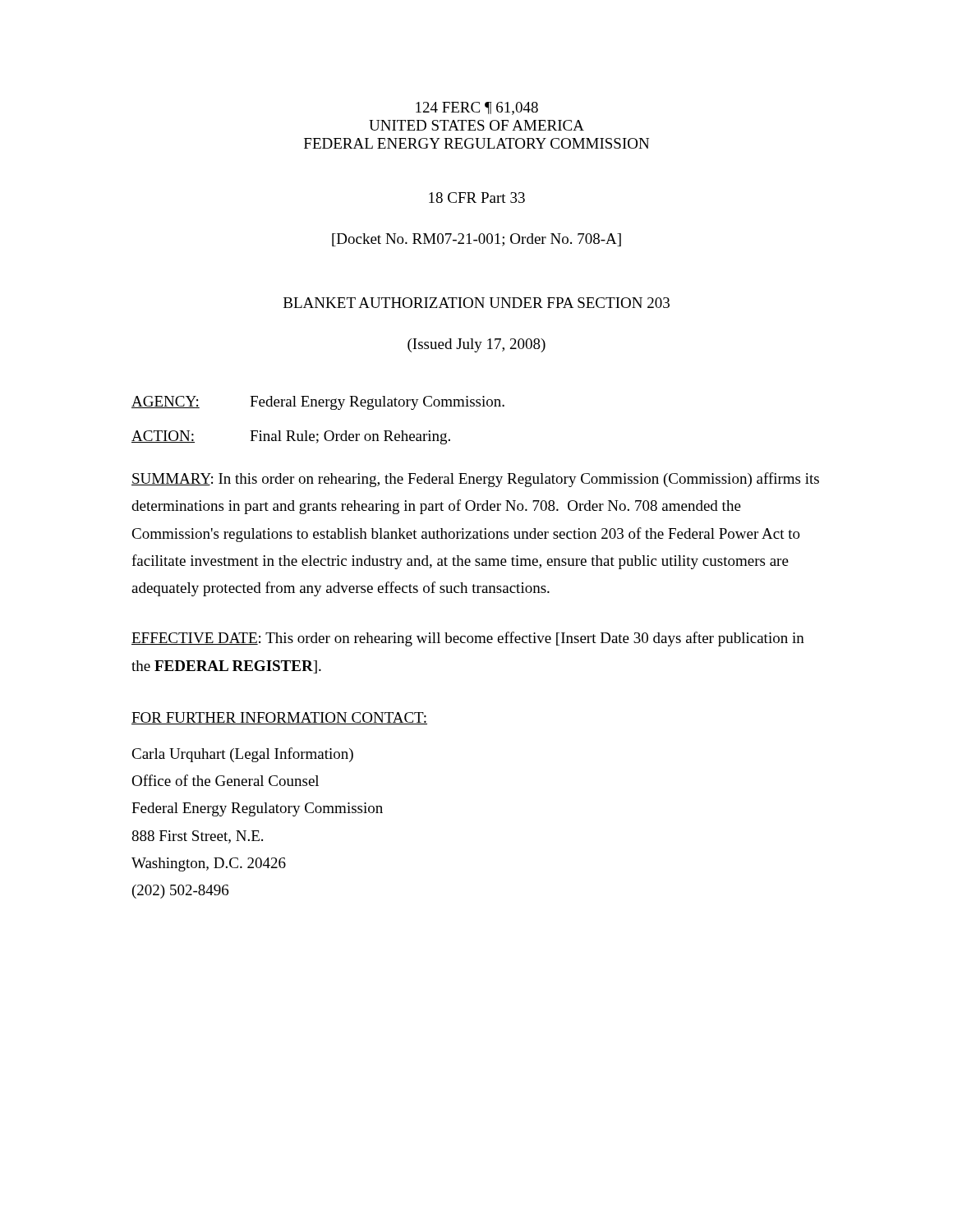Point to the text starting "FOR FURTHER INFORMATION CONTACT:"
Screen dimensions: 1232x953
tap(279, 717)
